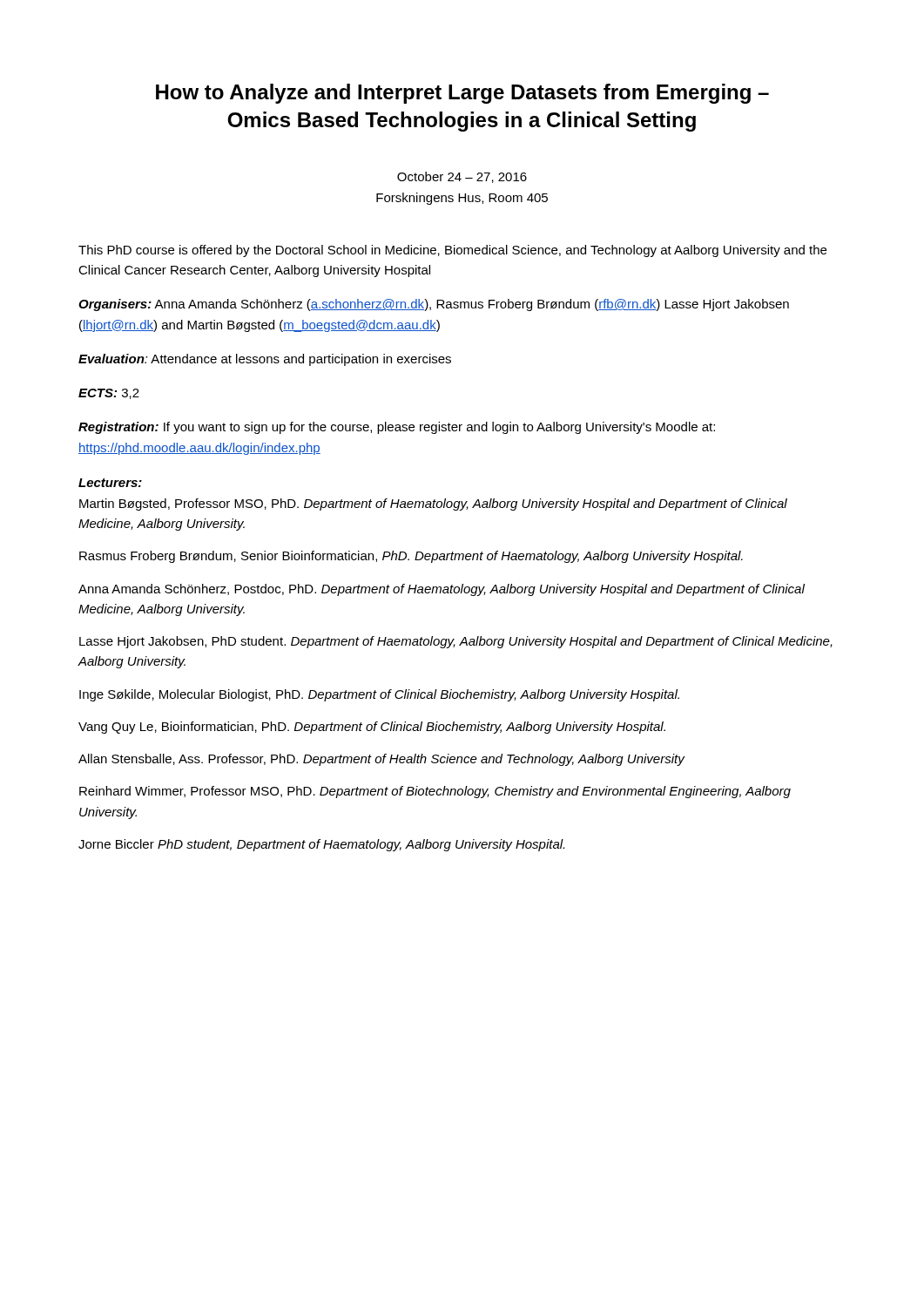Select the region starting "Rasmus Froberg Brøndum, Senior Bioinformatician, PhD. Department of"
The height and width of the screenshot is (1307, 924).
point(411,556)
